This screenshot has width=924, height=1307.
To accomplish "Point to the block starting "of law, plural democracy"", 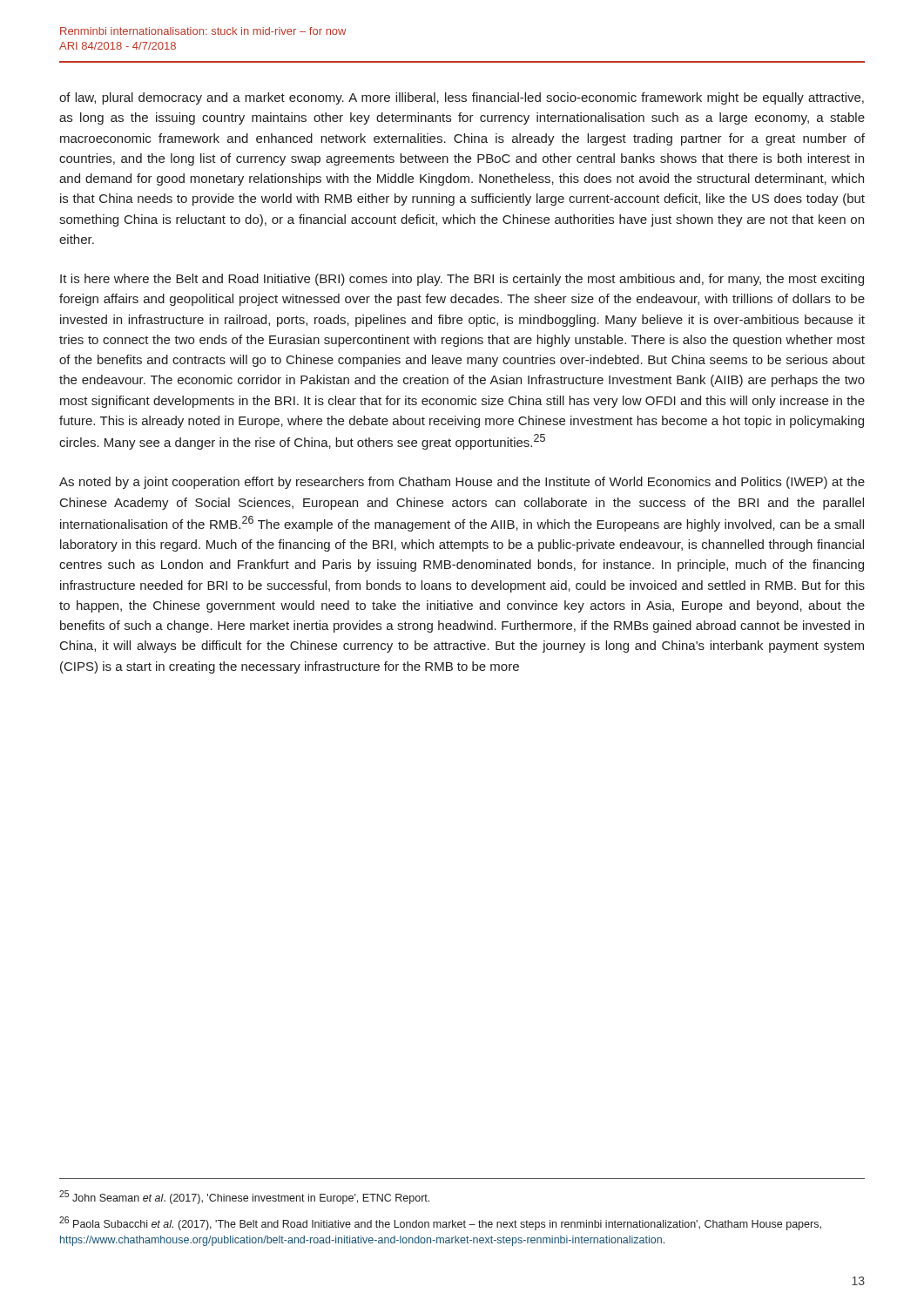I will (x=462, y=168).
